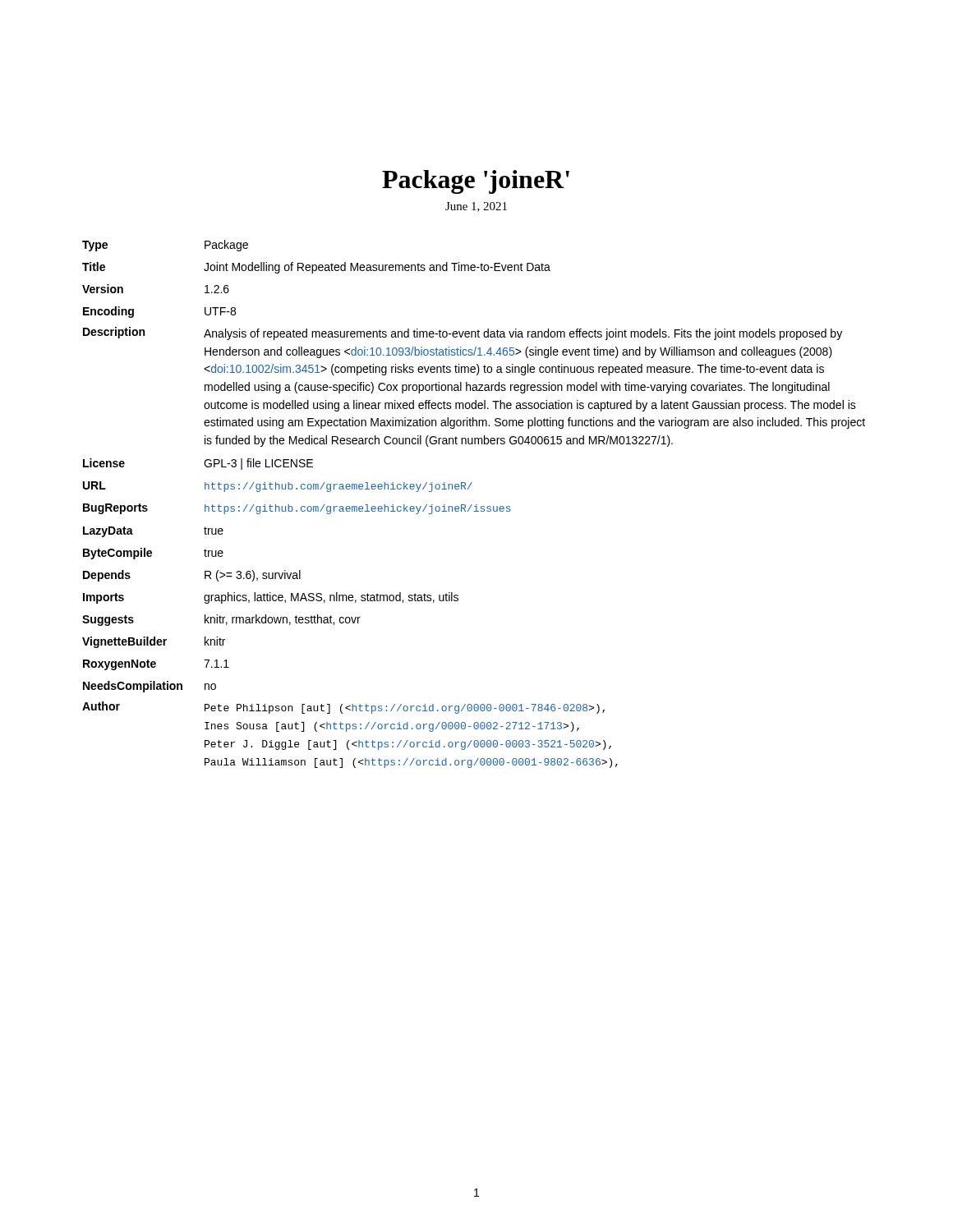Screen dimensions: 1232x953
Task: Navigate to the block starting "Encoding UTF-8"
Action: point(104,312)
